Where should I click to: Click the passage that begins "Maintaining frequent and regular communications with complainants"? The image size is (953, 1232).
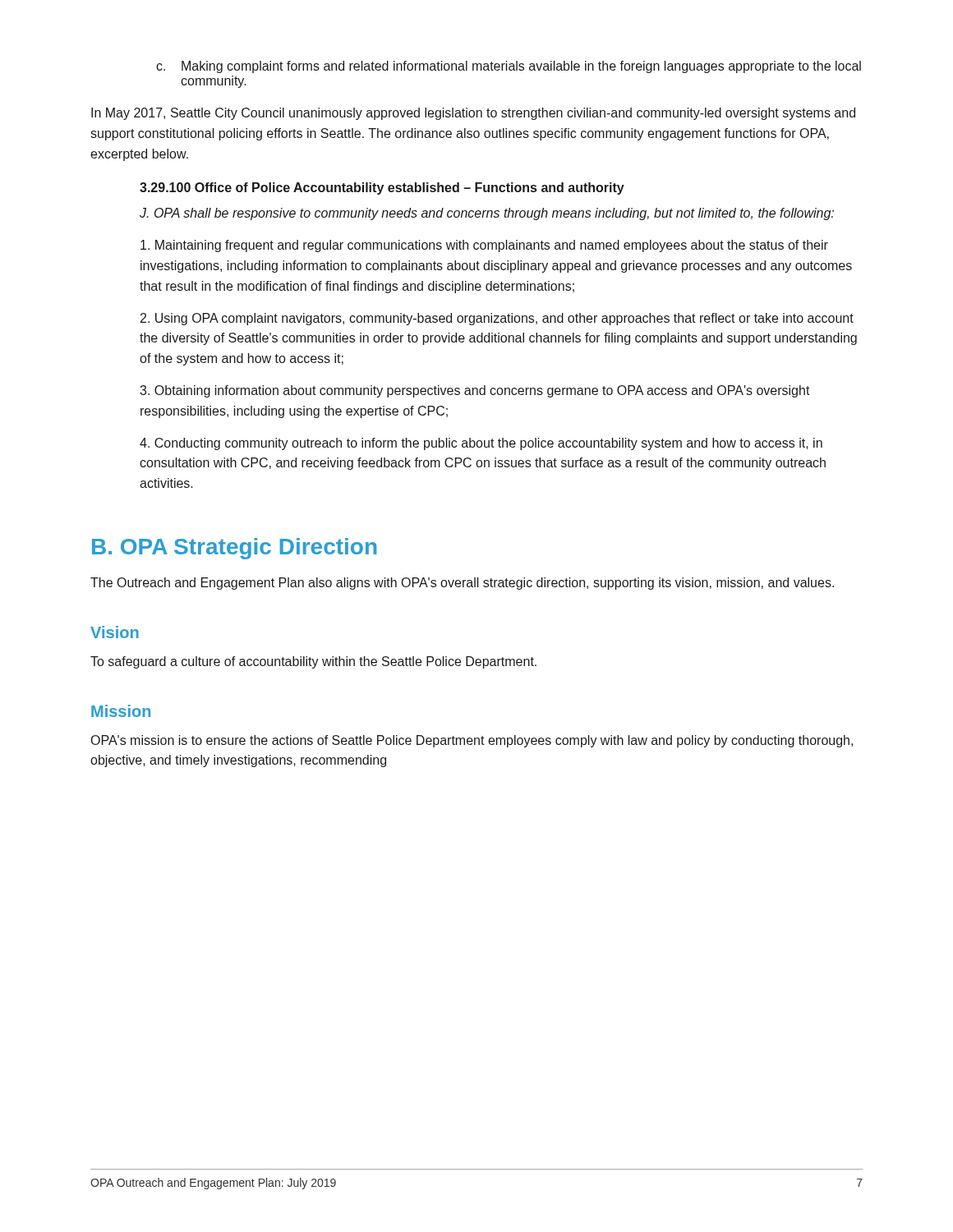pyautogui.click(x=496, y=266)
